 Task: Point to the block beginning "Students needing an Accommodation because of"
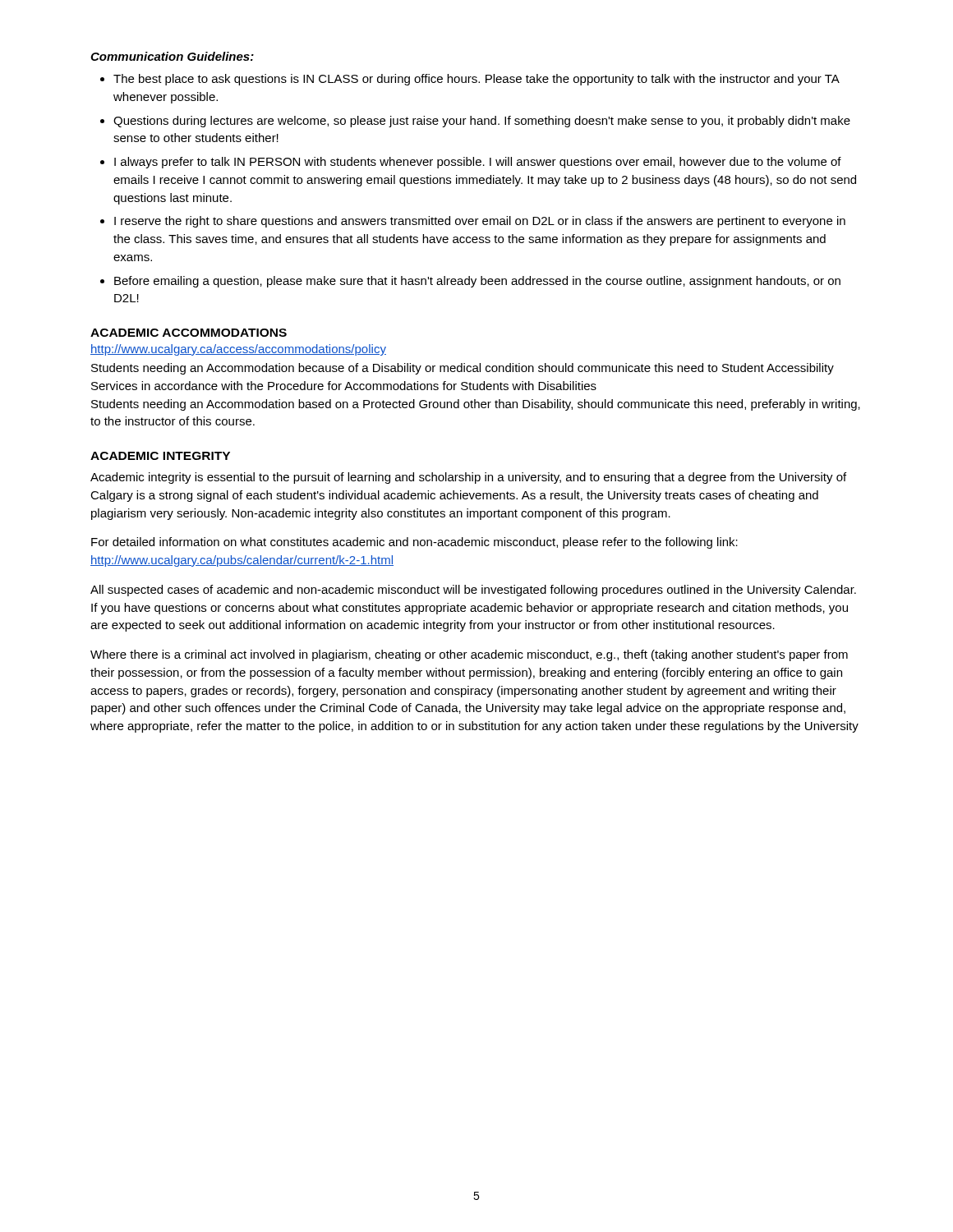point(476,394)
